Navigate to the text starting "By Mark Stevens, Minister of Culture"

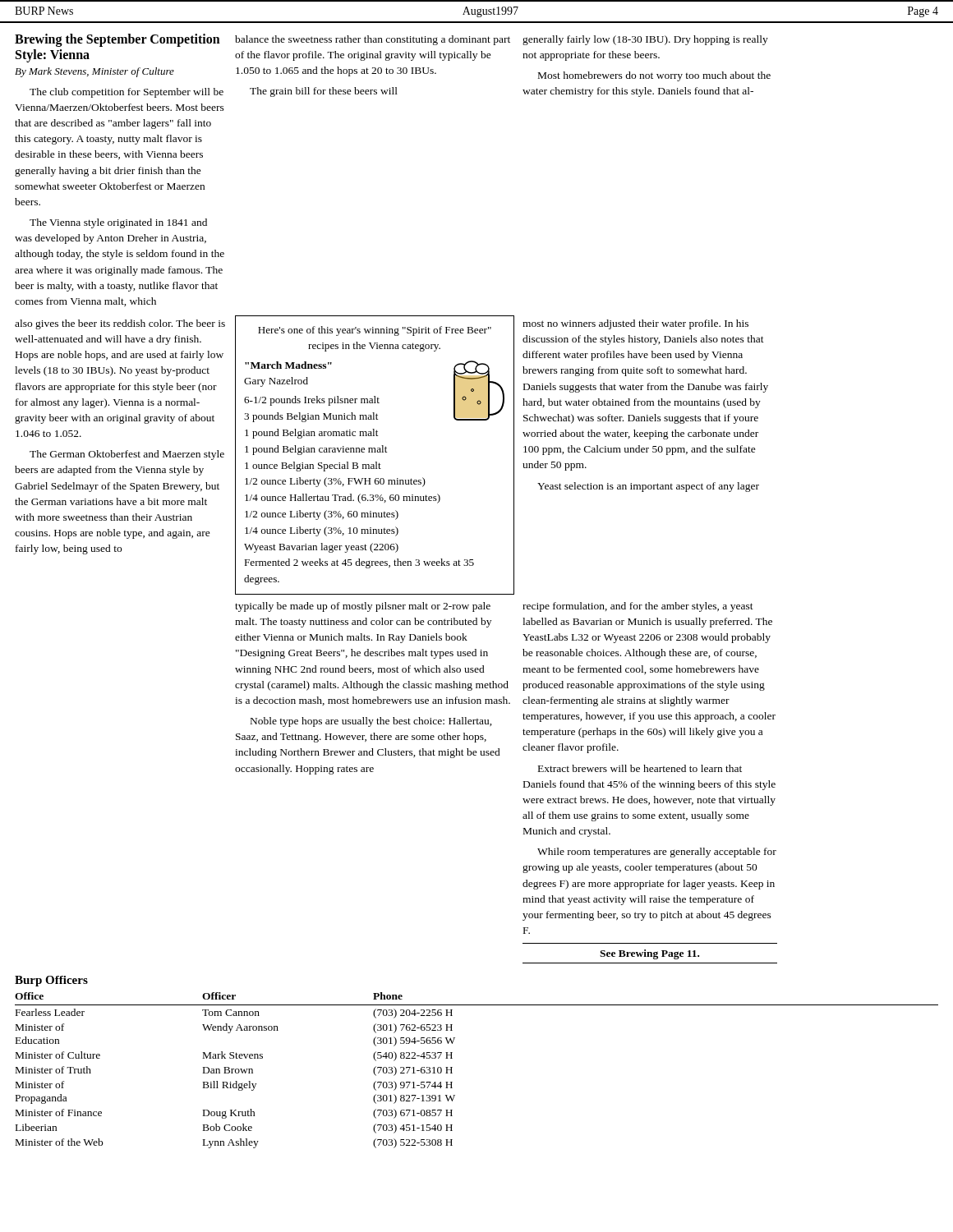pyautogui.click(x=94, y=71)
